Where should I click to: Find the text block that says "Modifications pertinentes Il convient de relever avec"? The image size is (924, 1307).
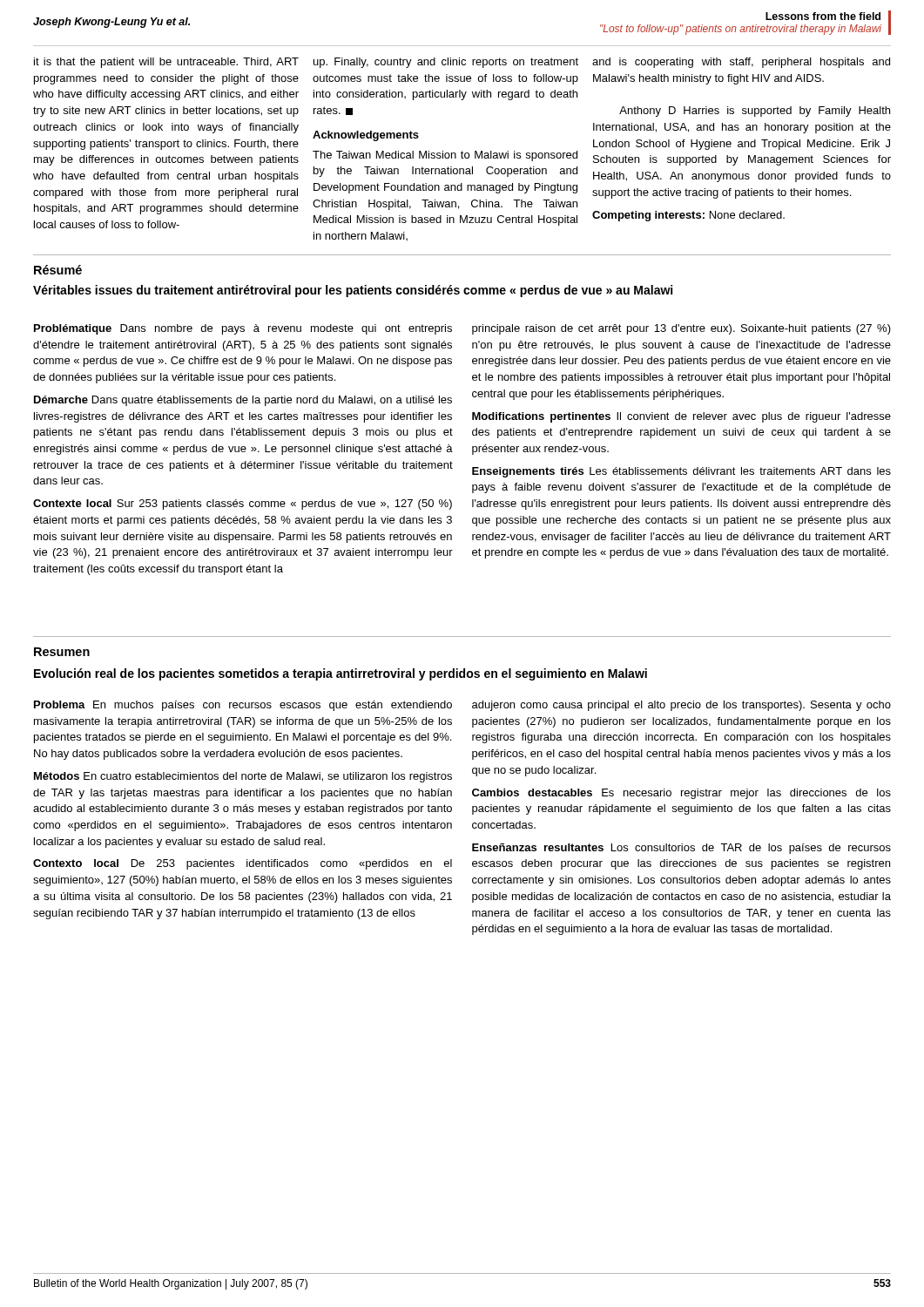pos(681,432)
